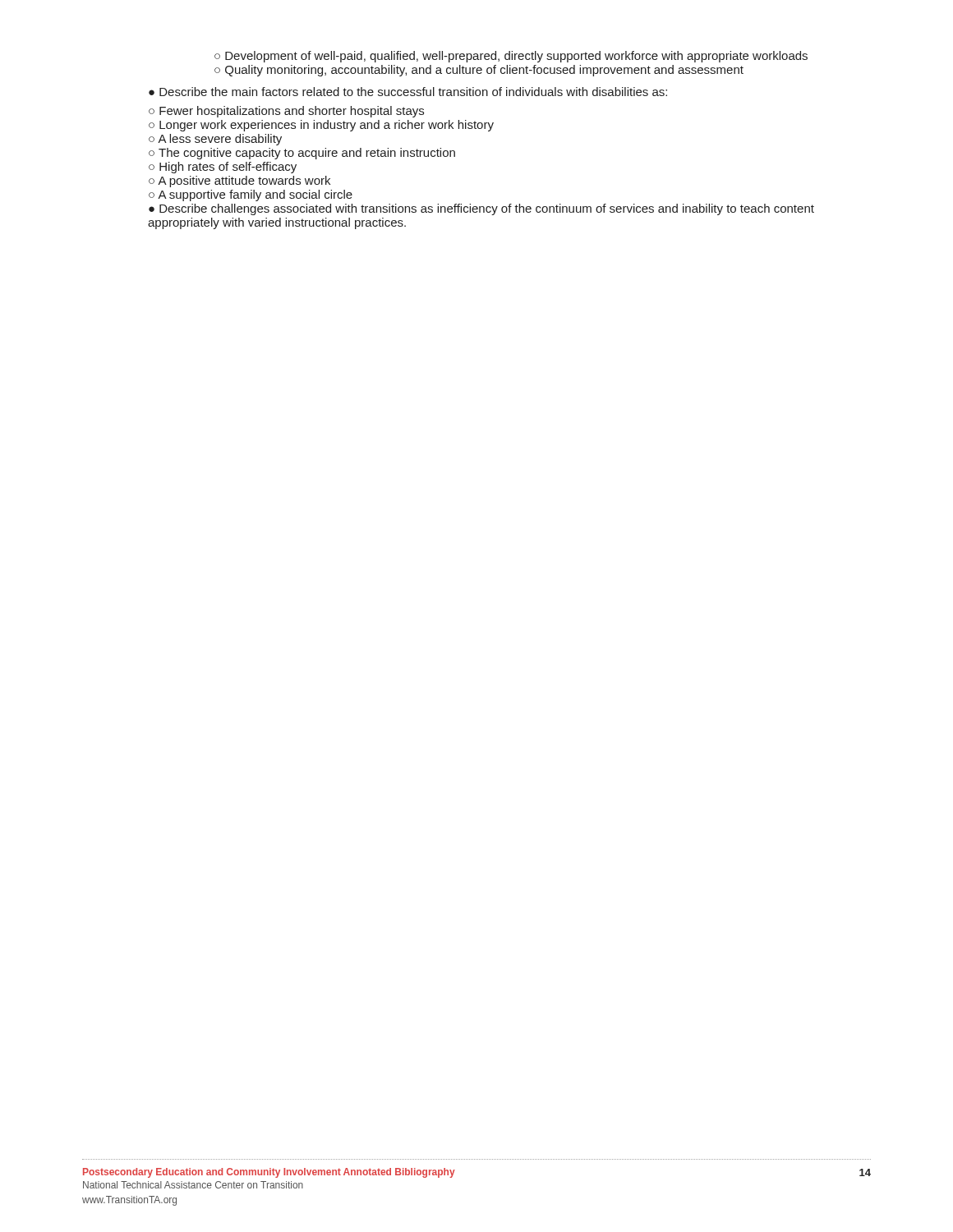Select the block starting "○ The cognitive capacity"
The width and height of the screenshot is (953, 1232).
click(x=302, y=154)
